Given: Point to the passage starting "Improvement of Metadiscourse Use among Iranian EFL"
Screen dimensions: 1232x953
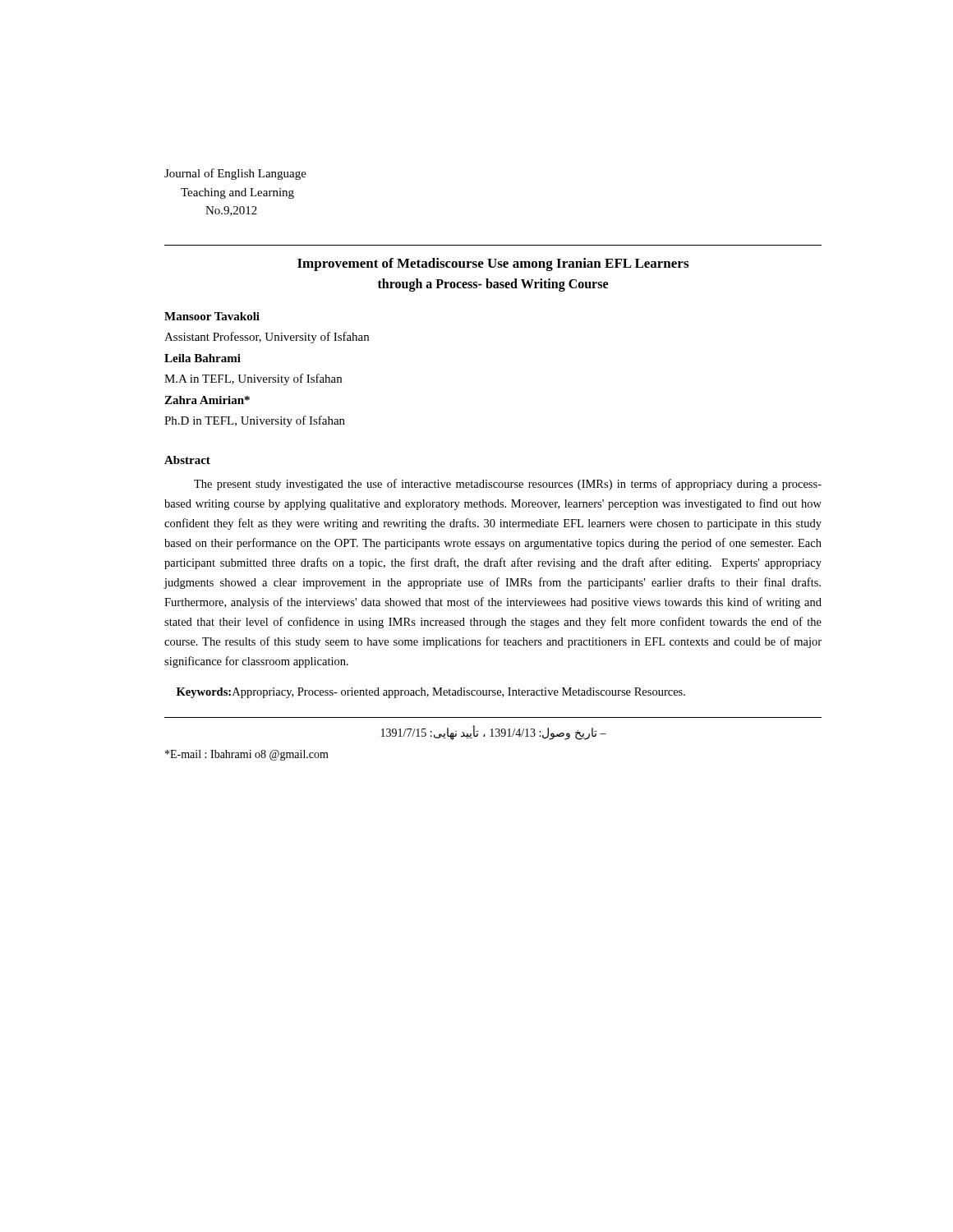Looking at the screenshot, I should pos(493,263).
